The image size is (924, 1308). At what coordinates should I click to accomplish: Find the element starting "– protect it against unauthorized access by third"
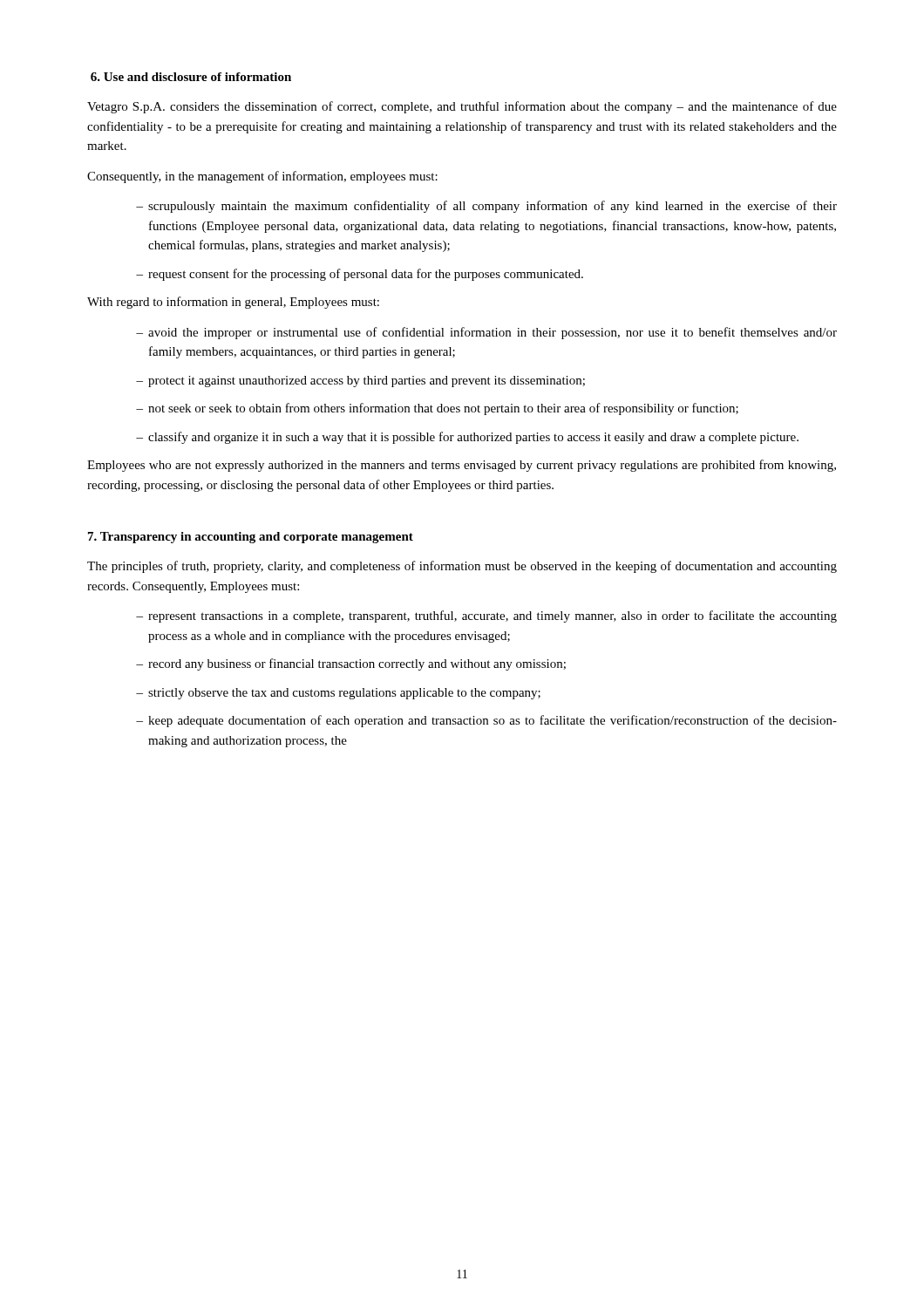coord(479,380)
